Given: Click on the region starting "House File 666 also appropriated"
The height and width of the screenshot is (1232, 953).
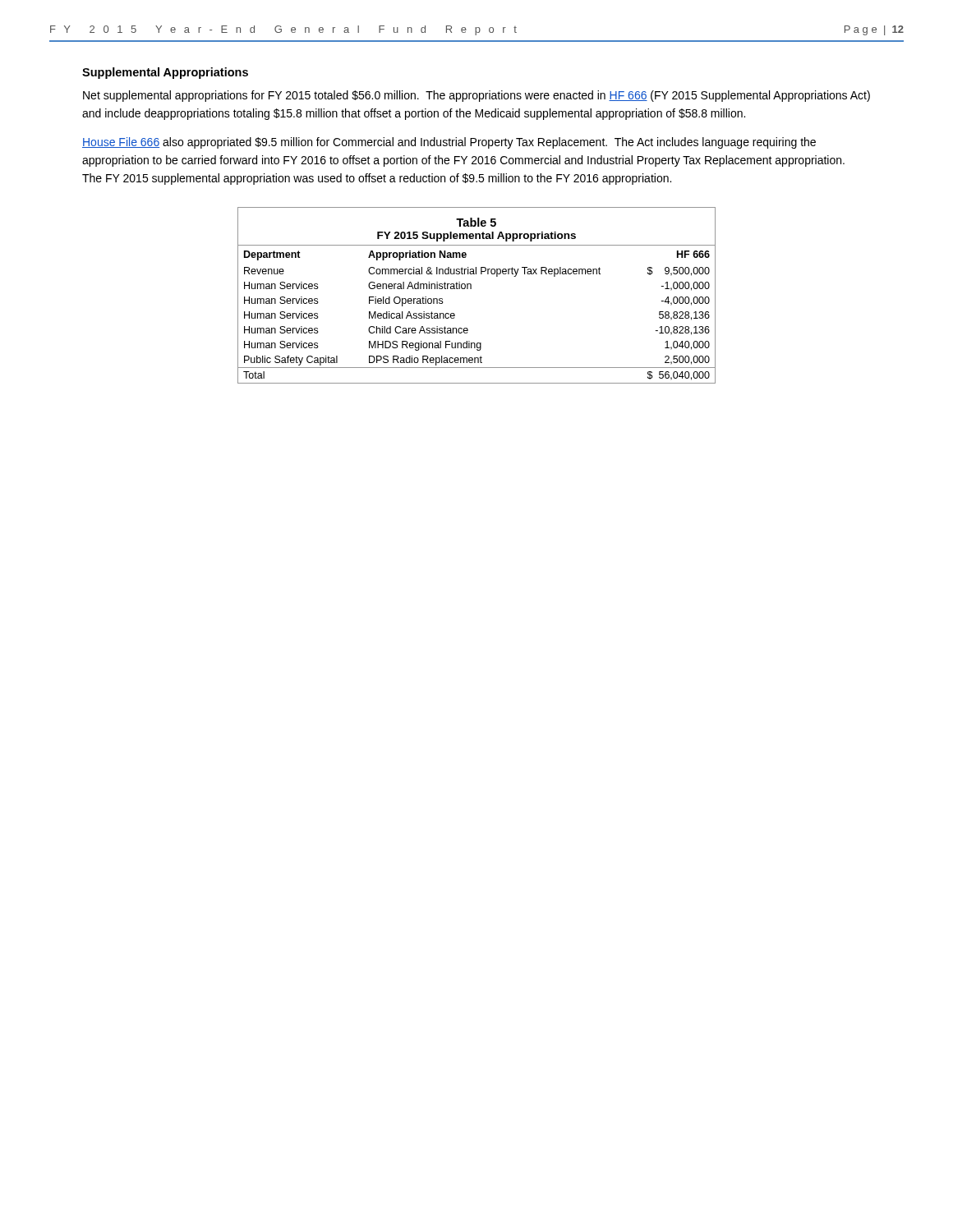Looking at the screenshot, I should 465,160.
